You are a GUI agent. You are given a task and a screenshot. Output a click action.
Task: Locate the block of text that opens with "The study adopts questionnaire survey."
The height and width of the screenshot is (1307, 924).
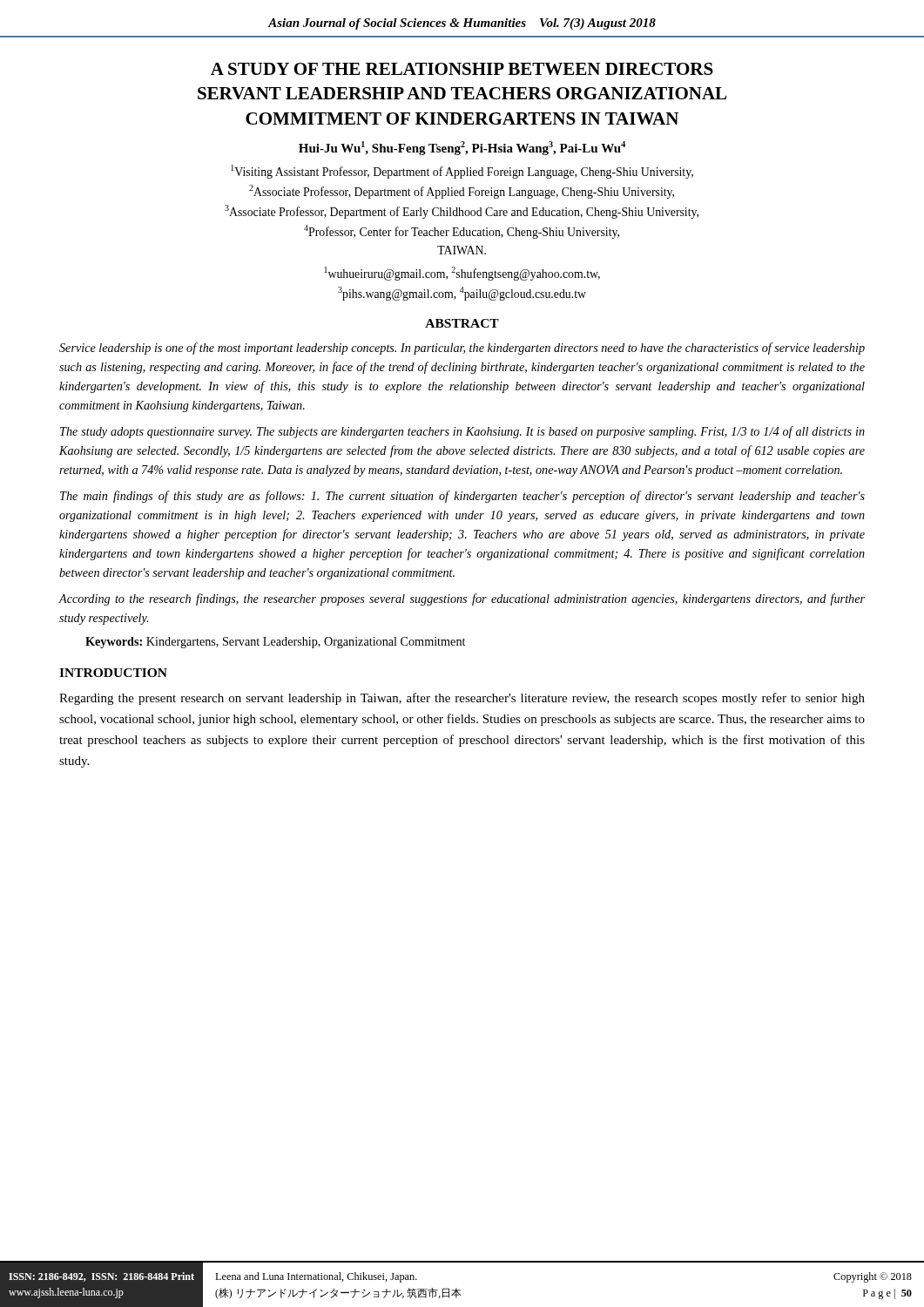point(462,451)
